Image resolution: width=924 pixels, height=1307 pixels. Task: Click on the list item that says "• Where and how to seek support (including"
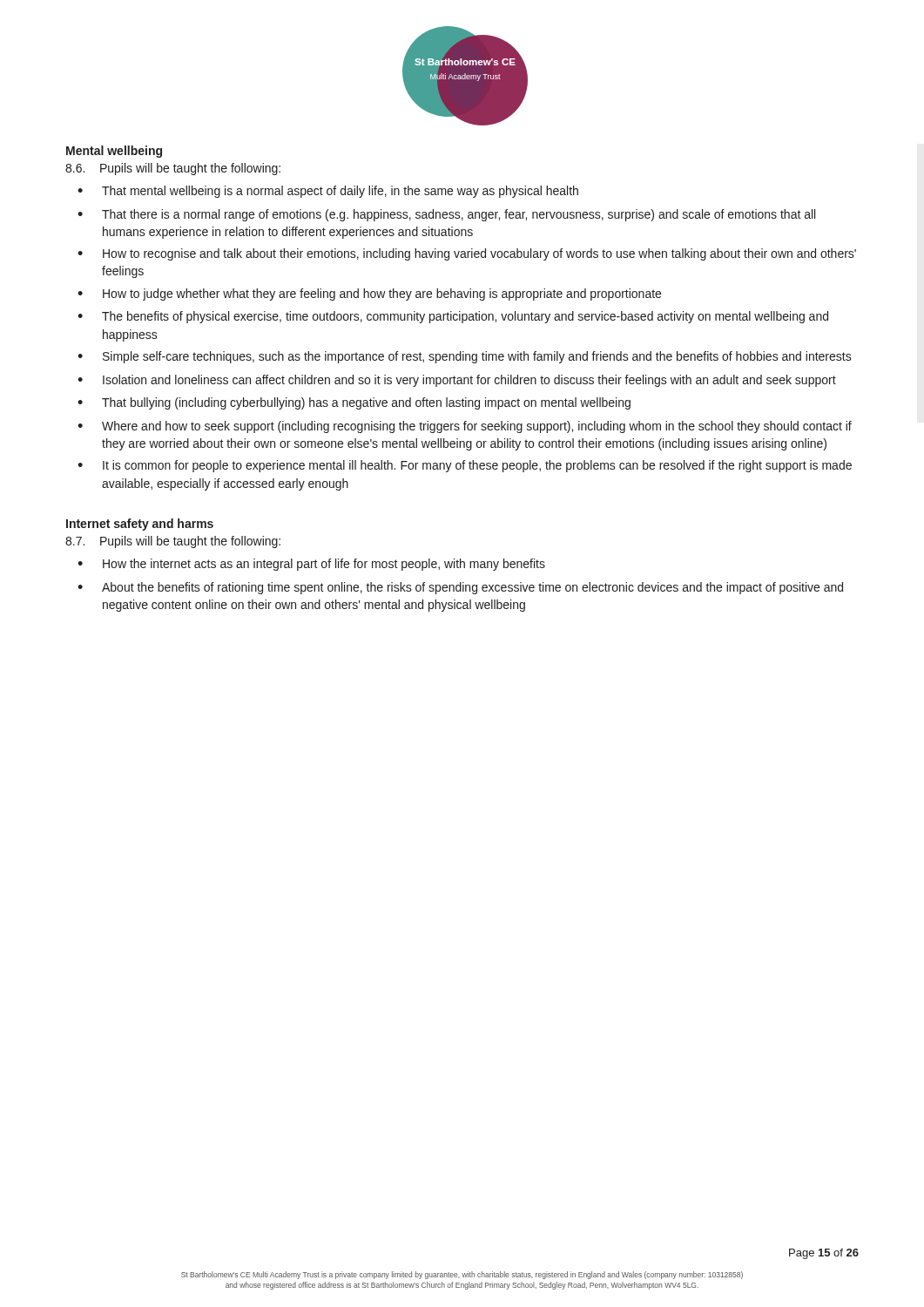coord(462,435)
